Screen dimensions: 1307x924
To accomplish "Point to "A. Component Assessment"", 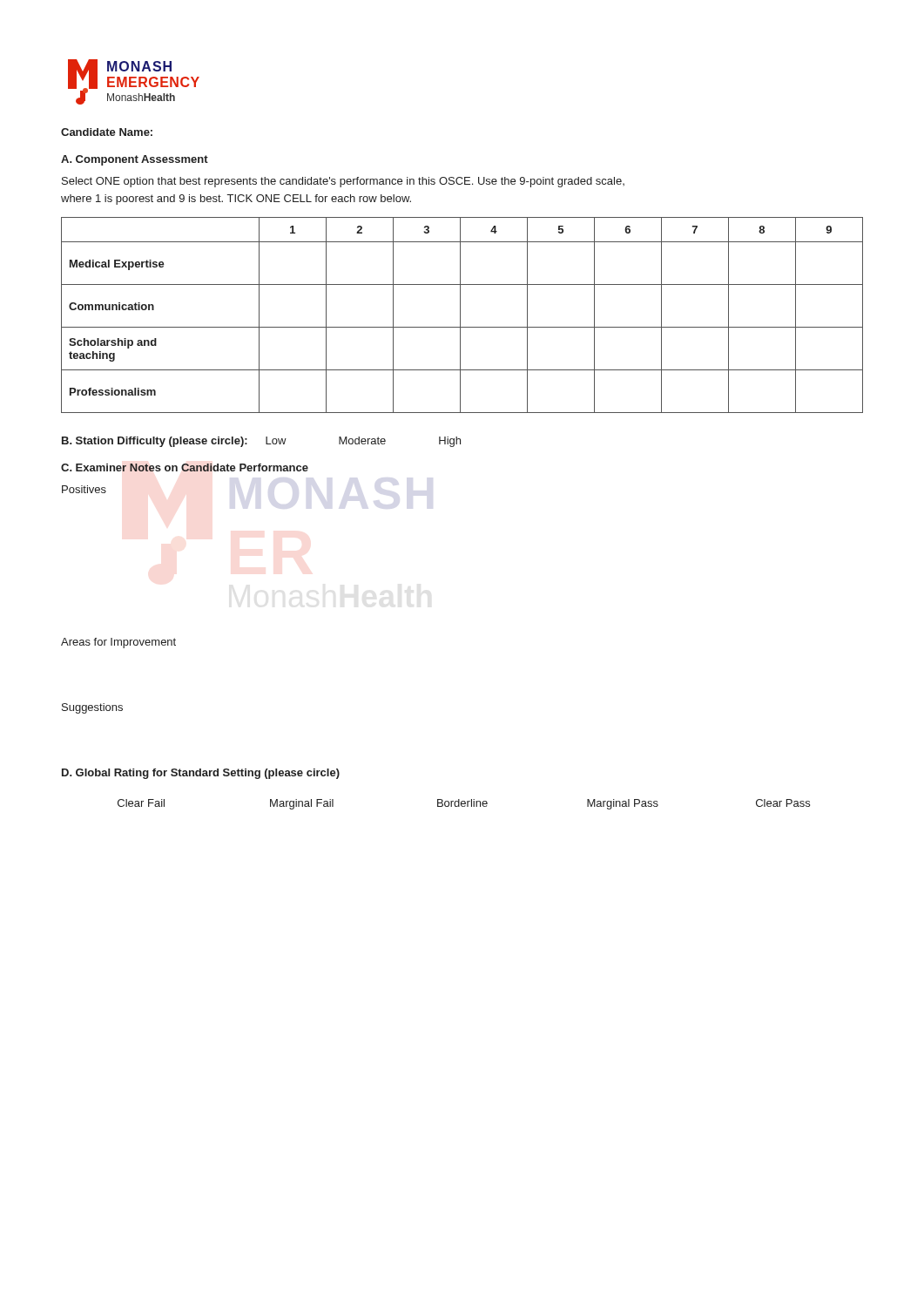I will coord(134,159).
